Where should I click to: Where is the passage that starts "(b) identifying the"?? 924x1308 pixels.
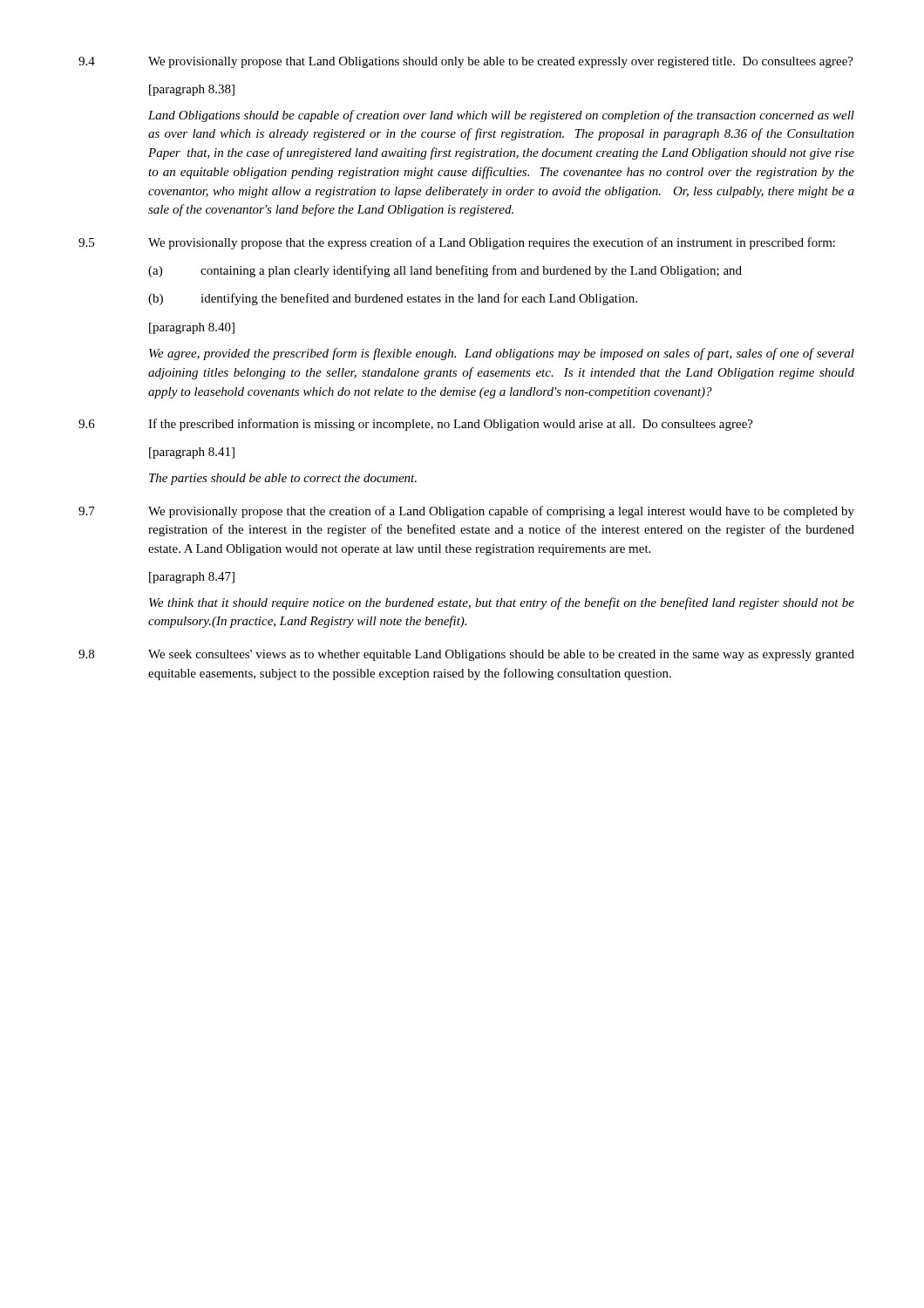coord(501,299)
